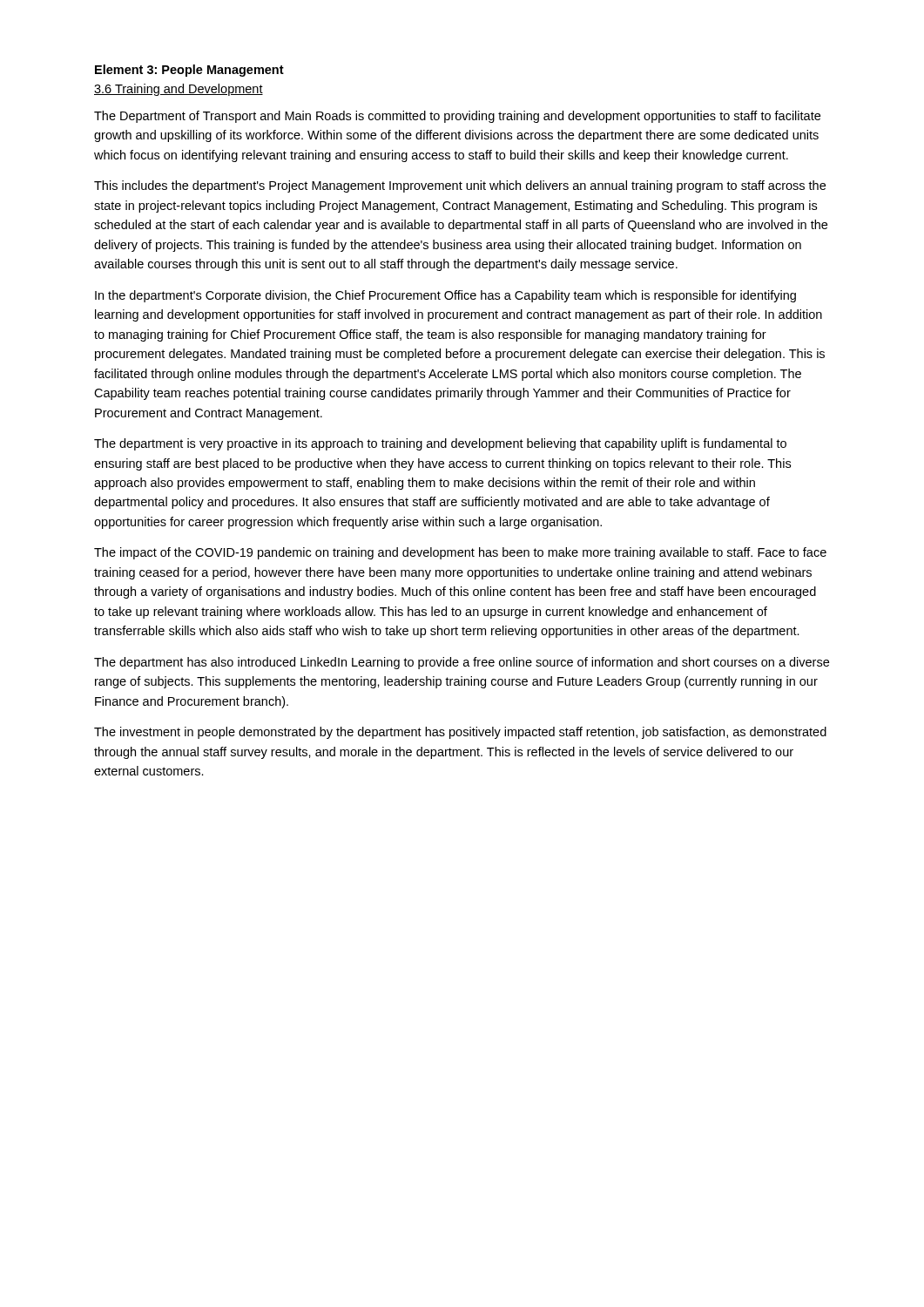This screenshot has width=924, height=1307.
Task: Locate the text starting "The department is very proactive"
Action: (x=443, y=483)
